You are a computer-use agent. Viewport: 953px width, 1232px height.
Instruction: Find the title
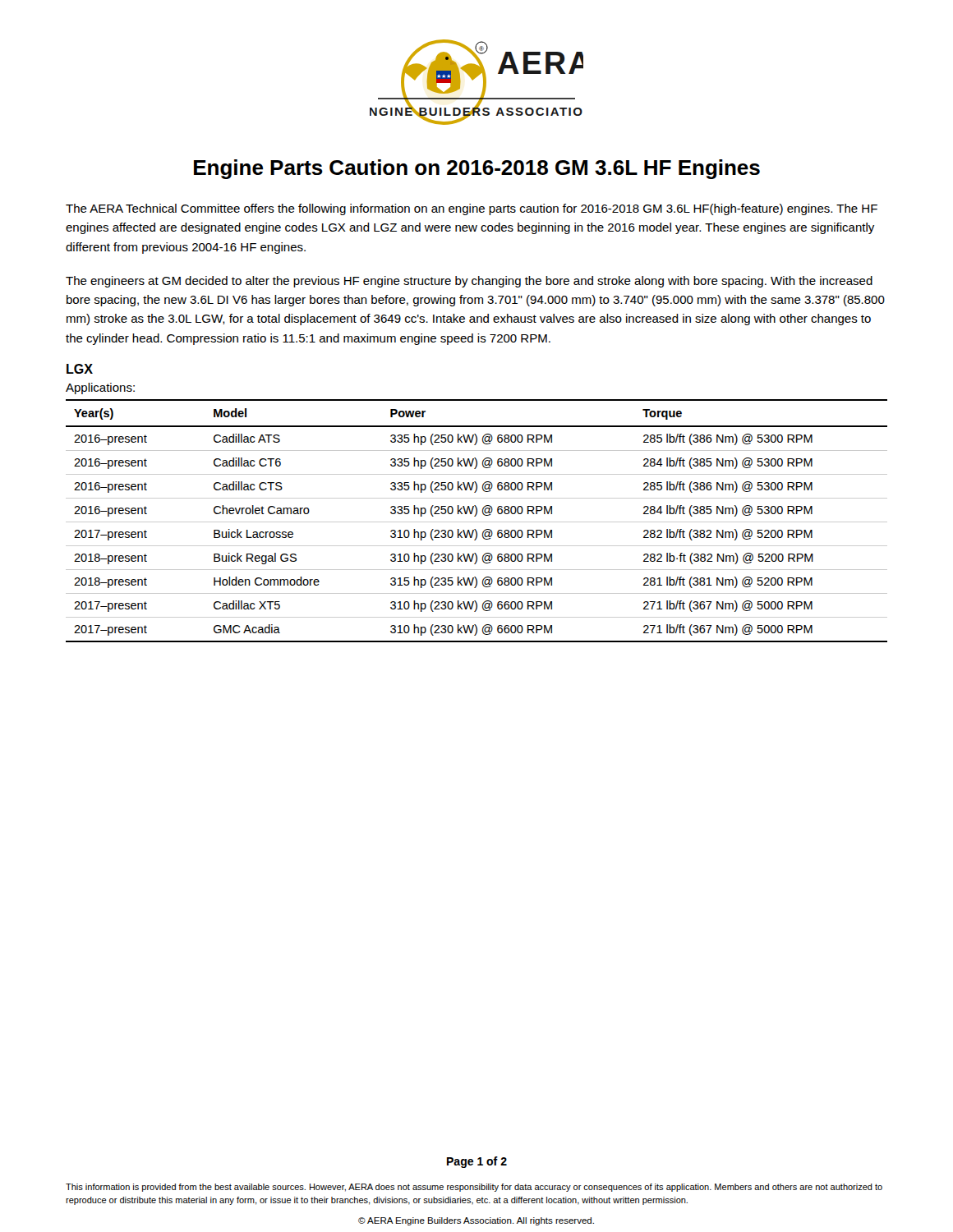click(x=476, y=168)
